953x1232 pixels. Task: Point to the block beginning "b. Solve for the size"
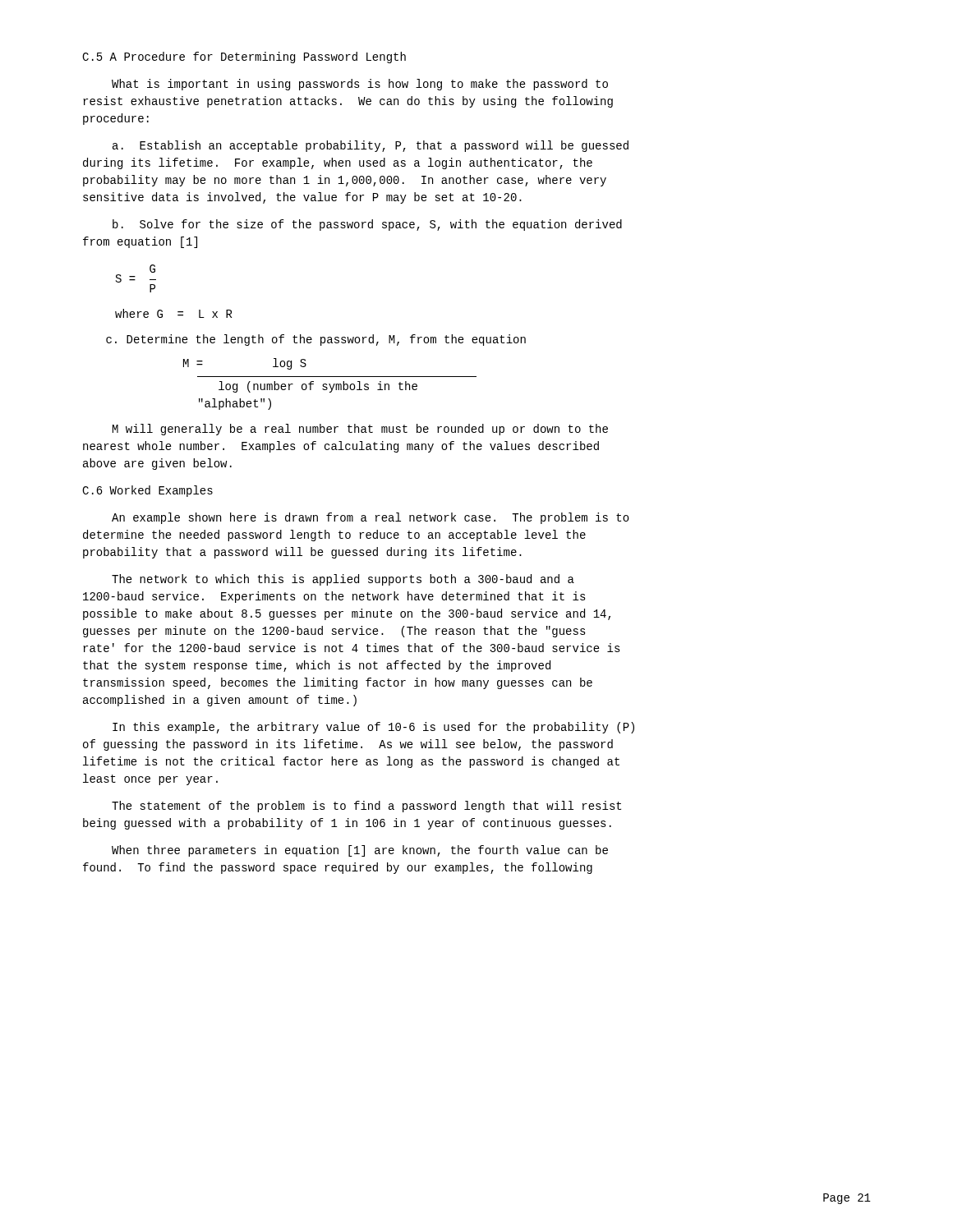(352, 234)
